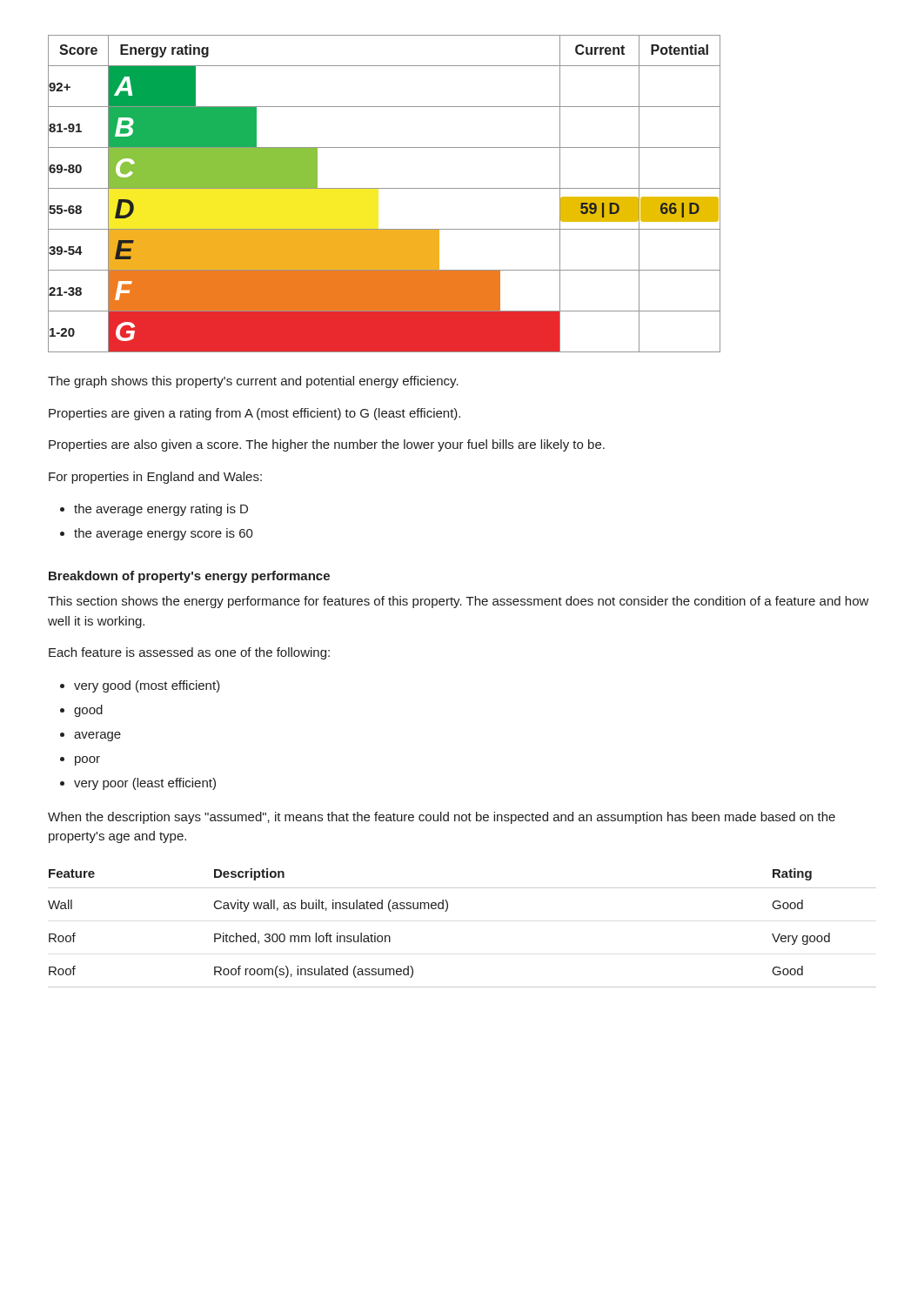The image size is (924, 1305).
Task: Select the infographic
Action: [462, 194]
